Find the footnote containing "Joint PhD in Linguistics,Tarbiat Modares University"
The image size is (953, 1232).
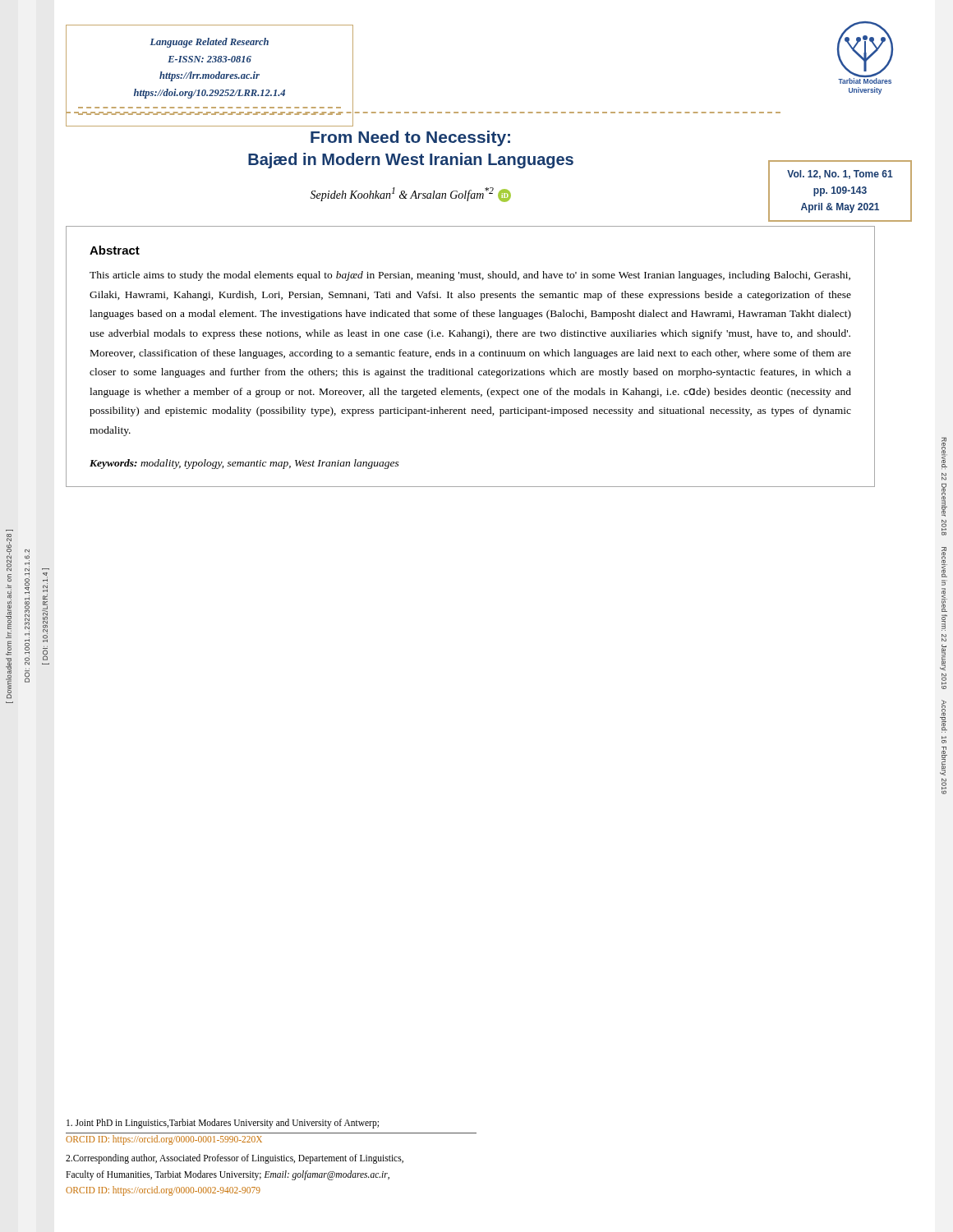click(x=223, y=1124)
